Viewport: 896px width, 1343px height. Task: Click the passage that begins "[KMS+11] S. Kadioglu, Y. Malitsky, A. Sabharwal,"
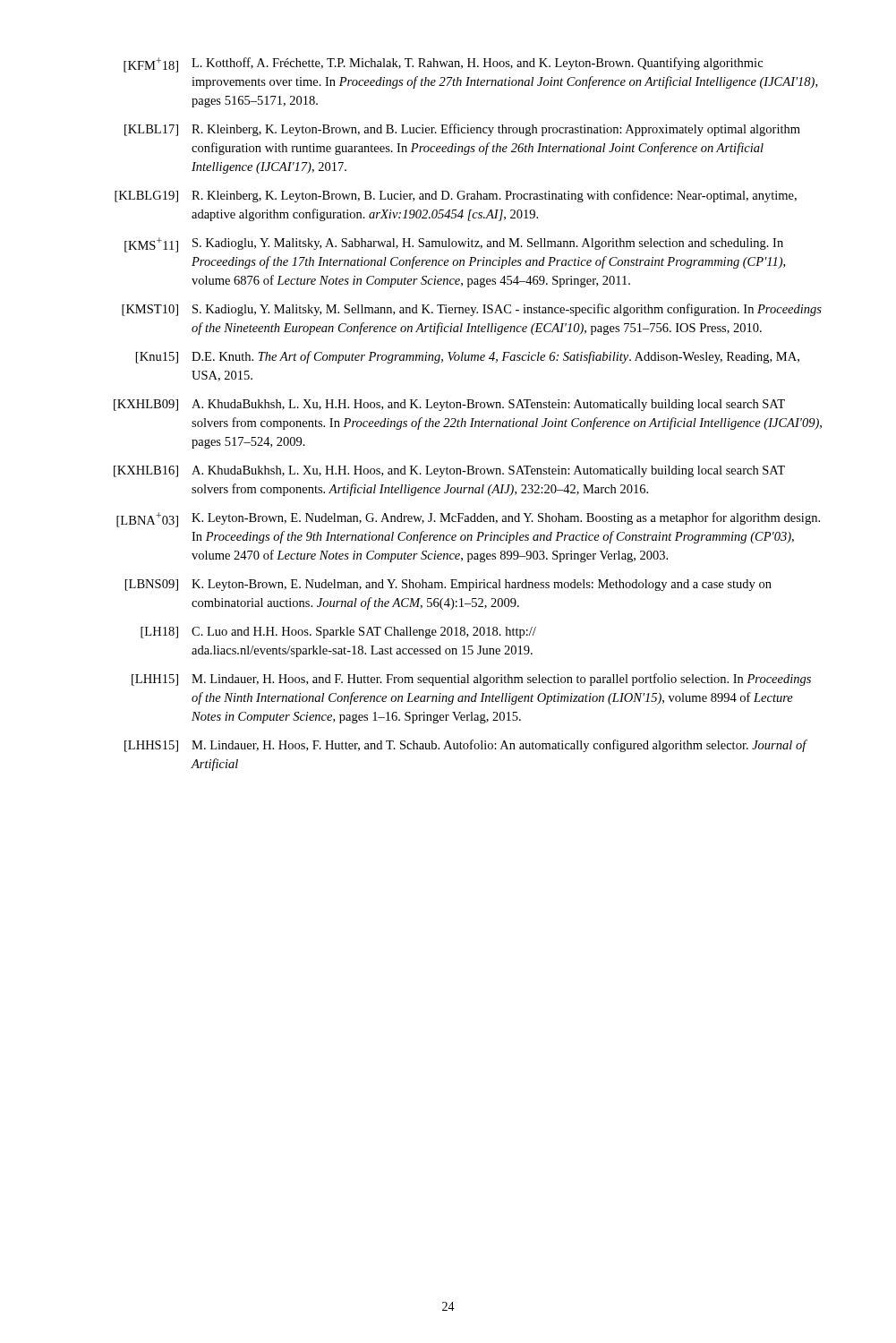click(452, 262)
